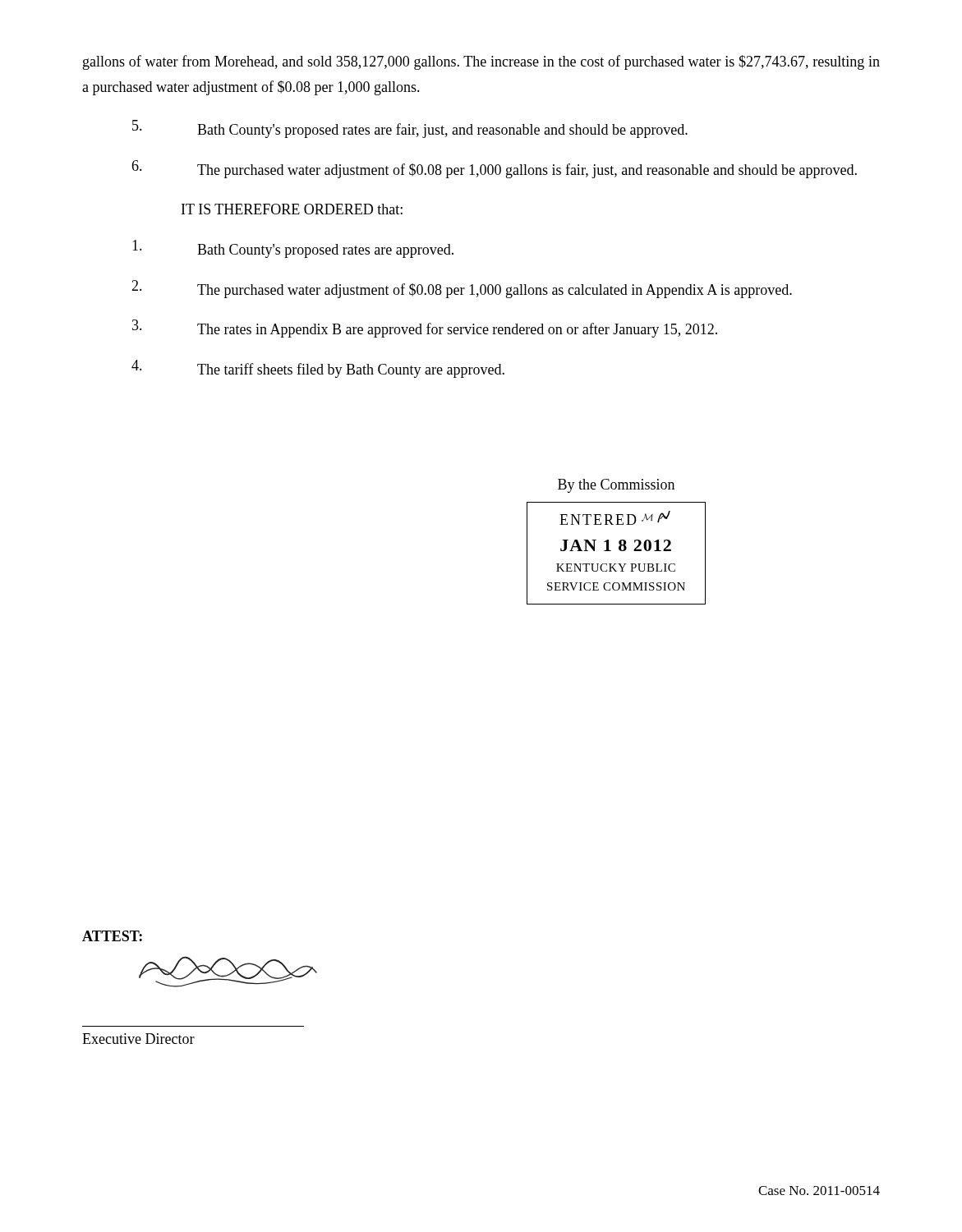Locate the list item containing "3. The rates"
This screenshot has width=962, height=1232.
pos(481,330)
